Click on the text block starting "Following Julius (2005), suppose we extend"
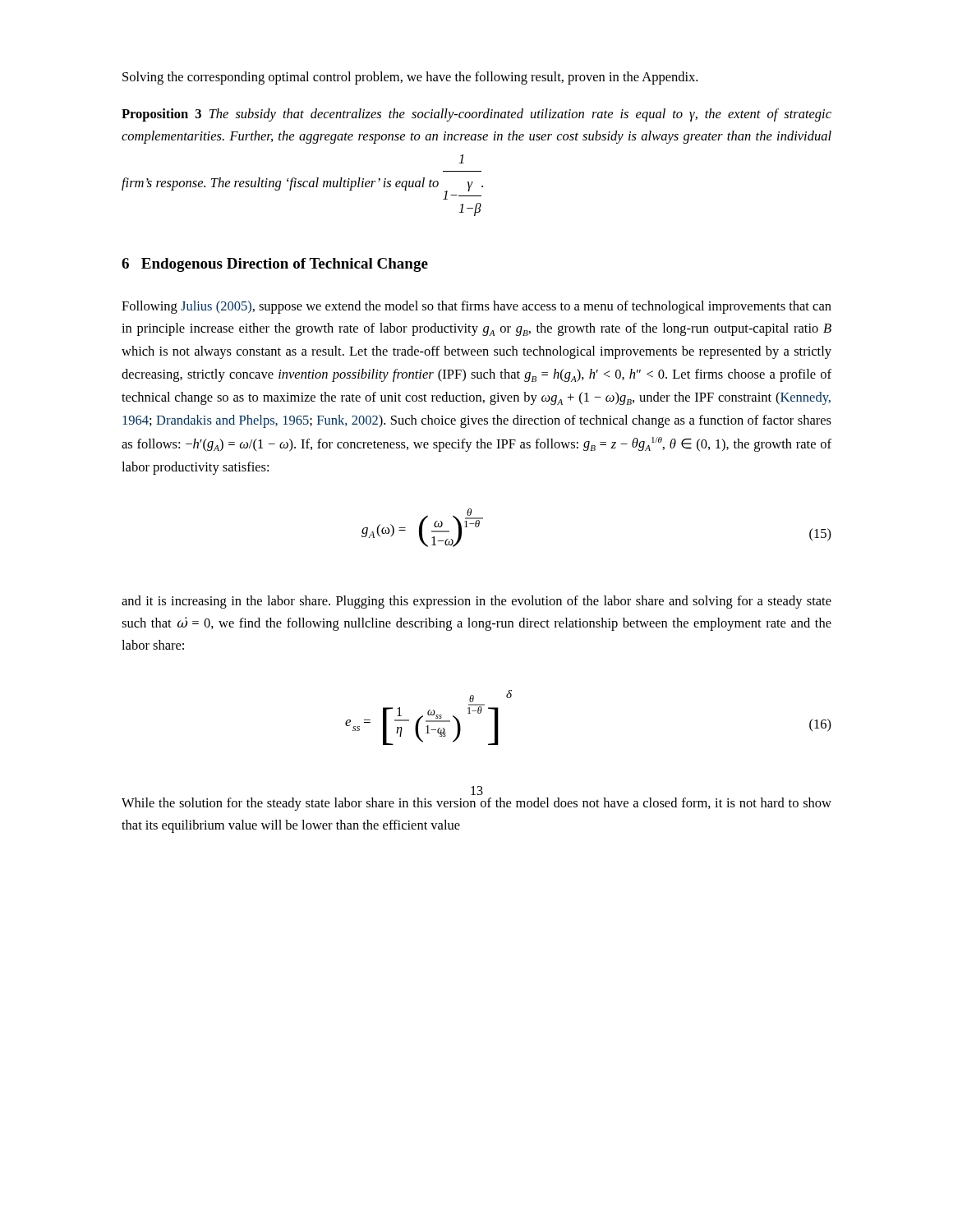The image size is (953, 1232). 476,386
